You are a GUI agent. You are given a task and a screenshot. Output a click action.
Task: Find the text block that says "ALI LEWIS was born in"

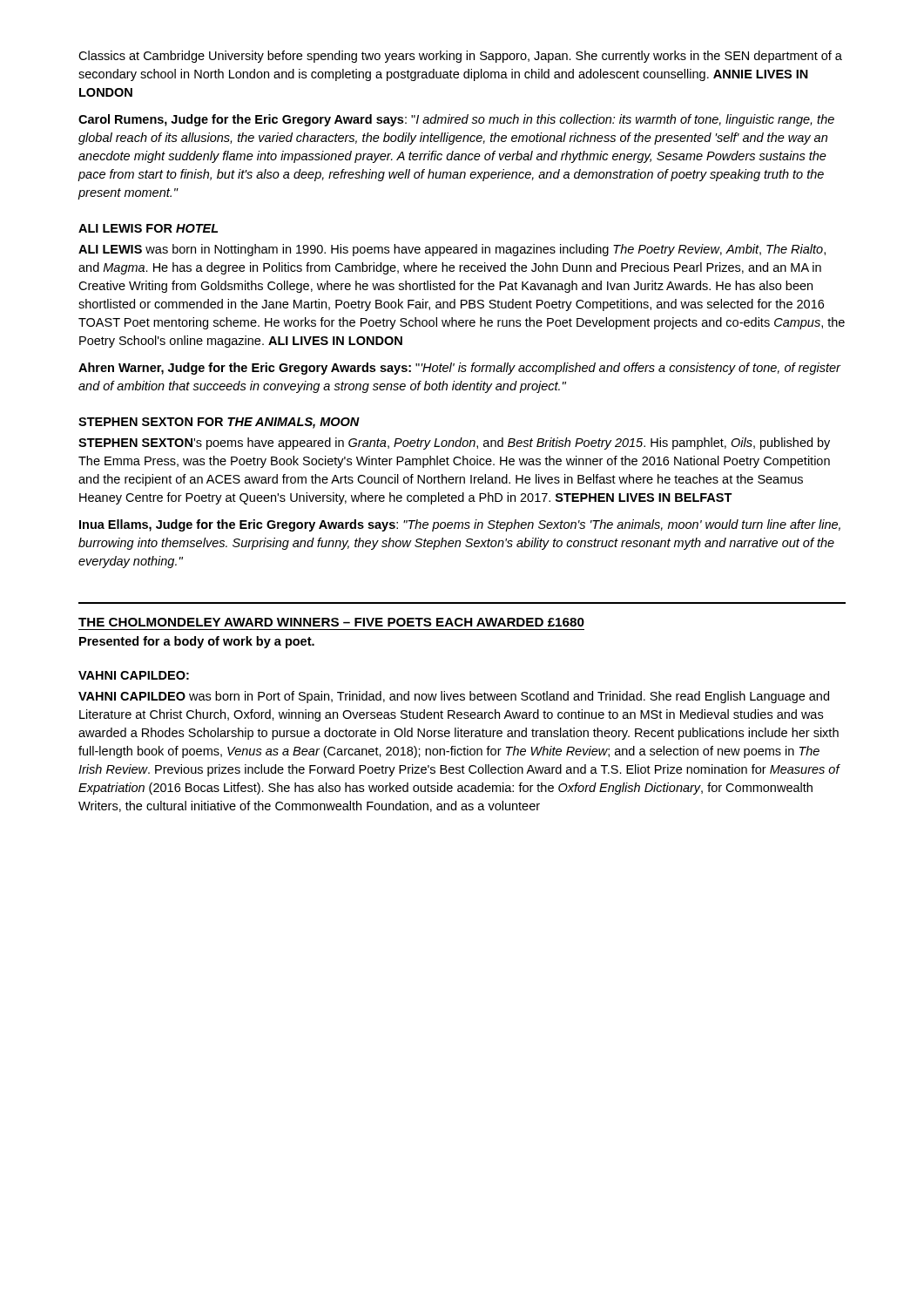(462, 296)
